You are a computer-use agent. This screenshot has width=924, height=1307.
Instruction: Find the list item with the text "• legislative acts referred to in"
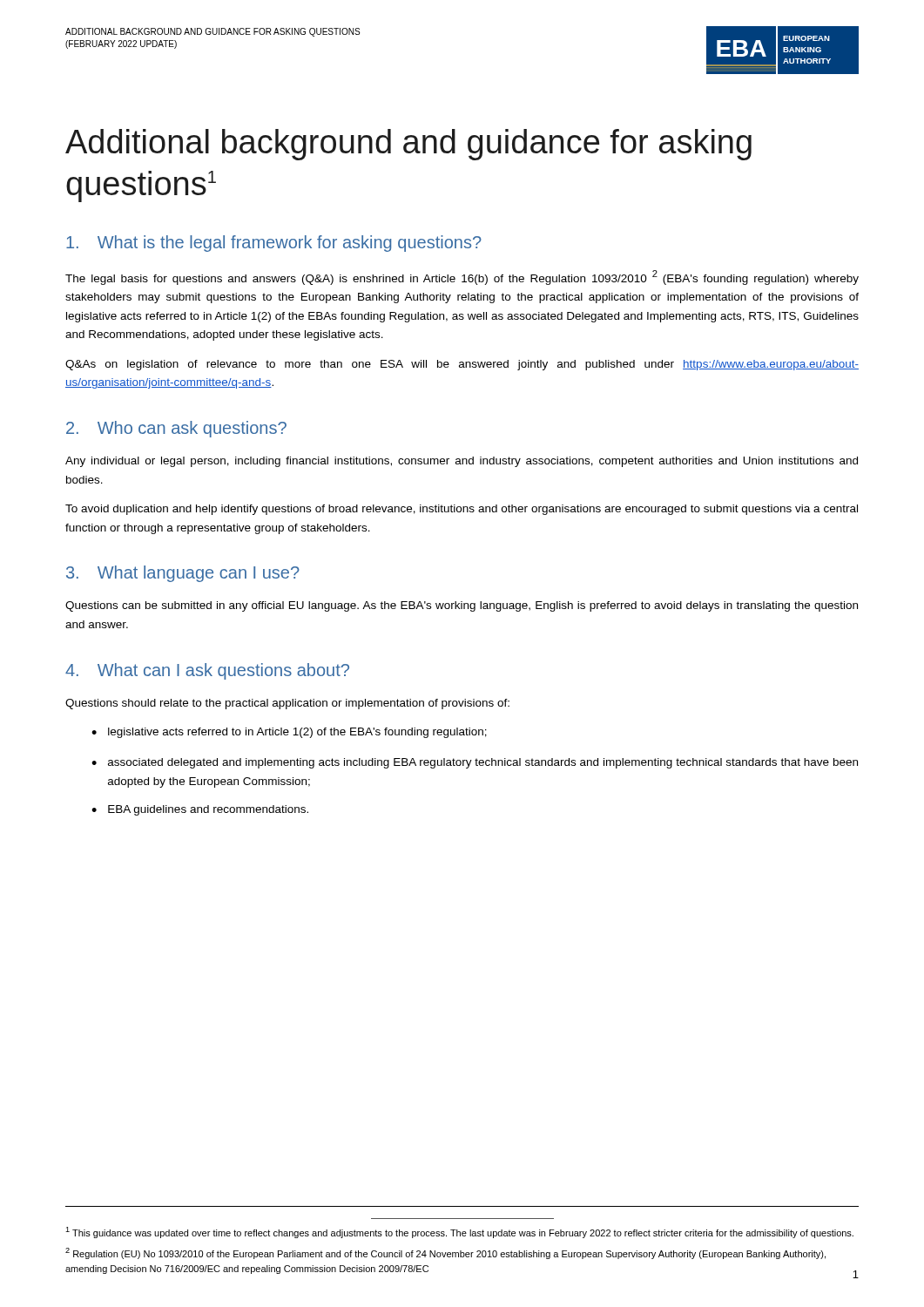click(x=475, y=733)
